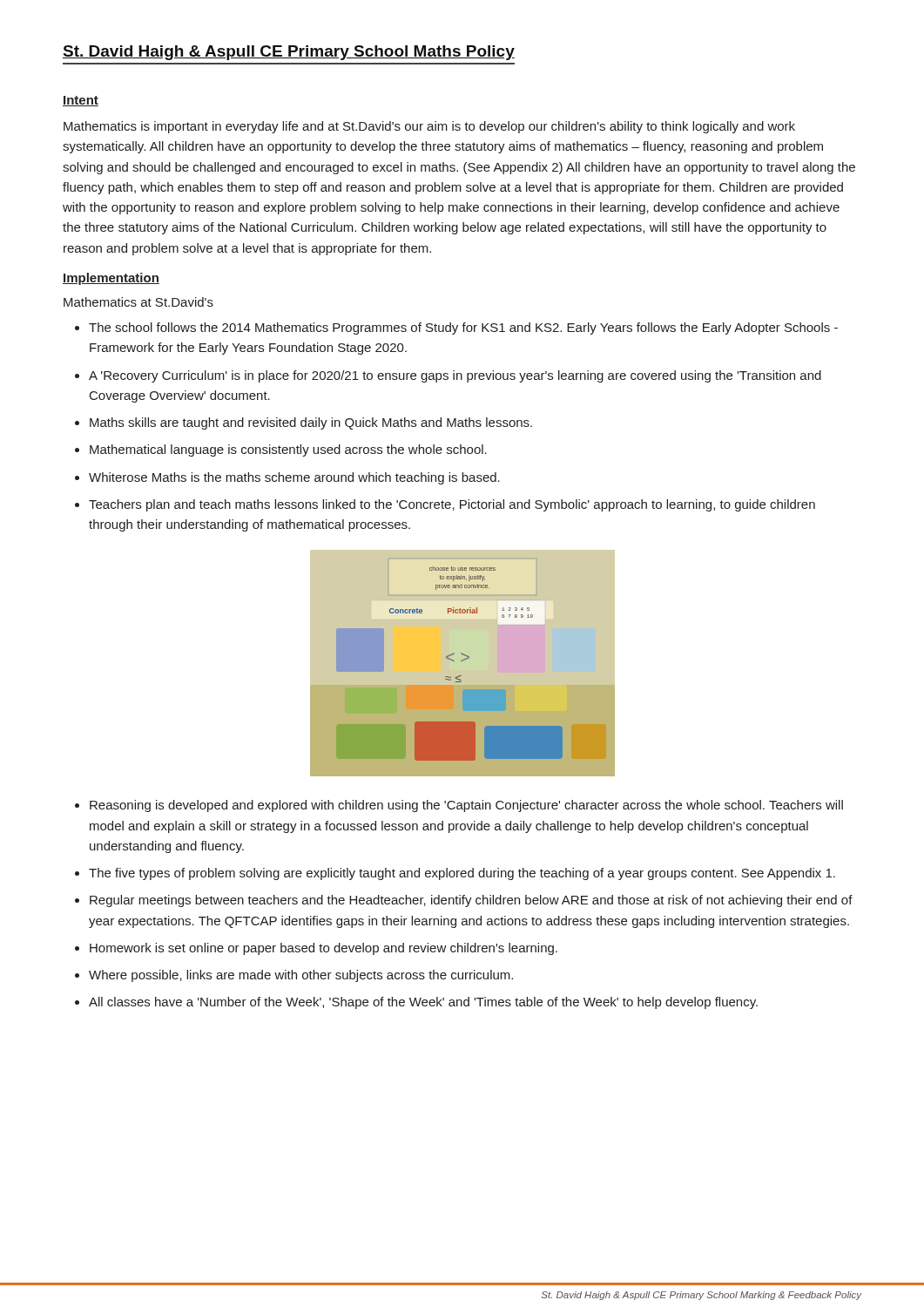Point to the passage starting "Teachers plan and teach maths lessons linked to"
This screenshot has width=924, height=1307.
[x=452, y=514]
